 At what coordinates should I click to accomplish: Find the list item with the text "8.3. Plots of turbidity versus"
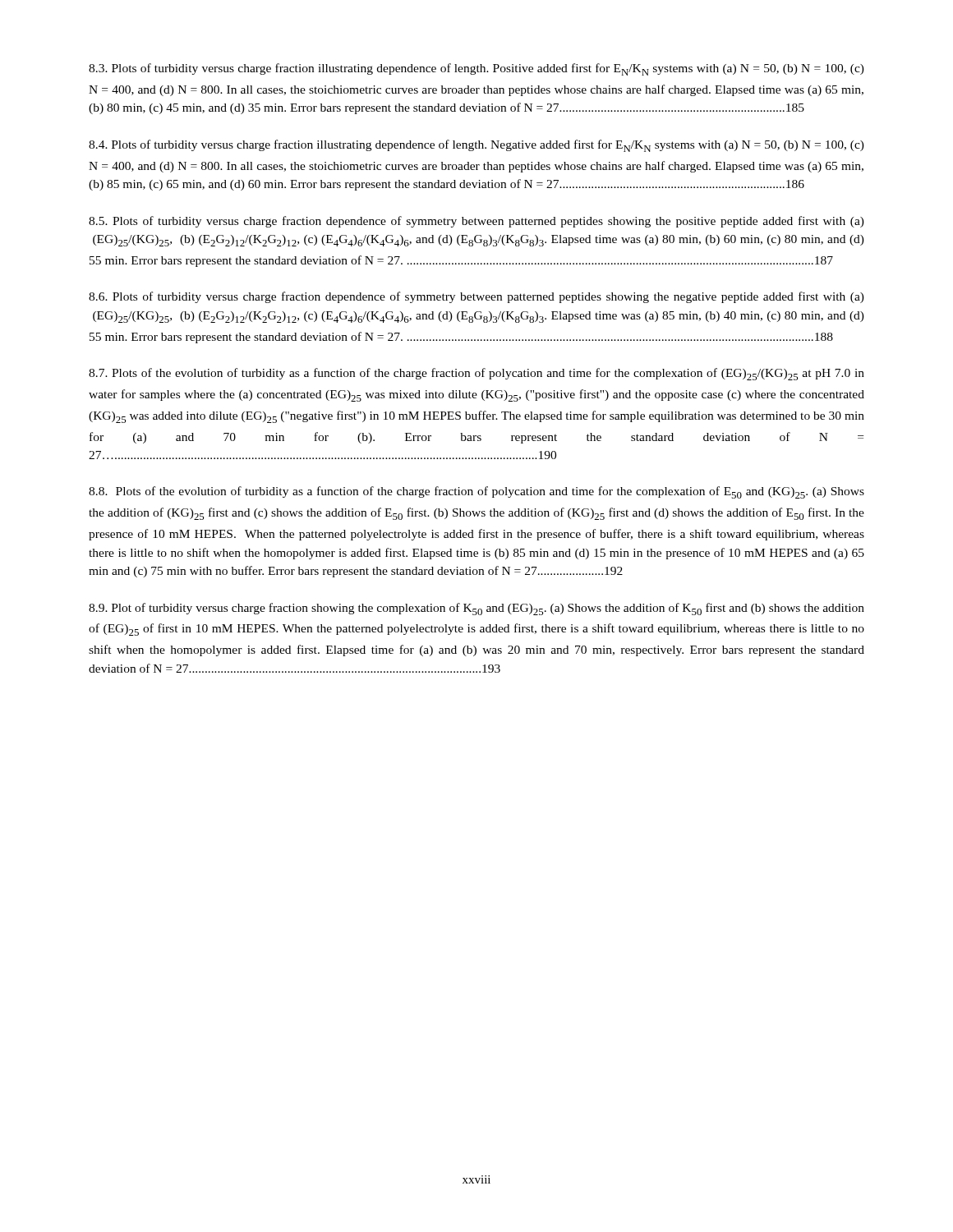pos(476,88)
